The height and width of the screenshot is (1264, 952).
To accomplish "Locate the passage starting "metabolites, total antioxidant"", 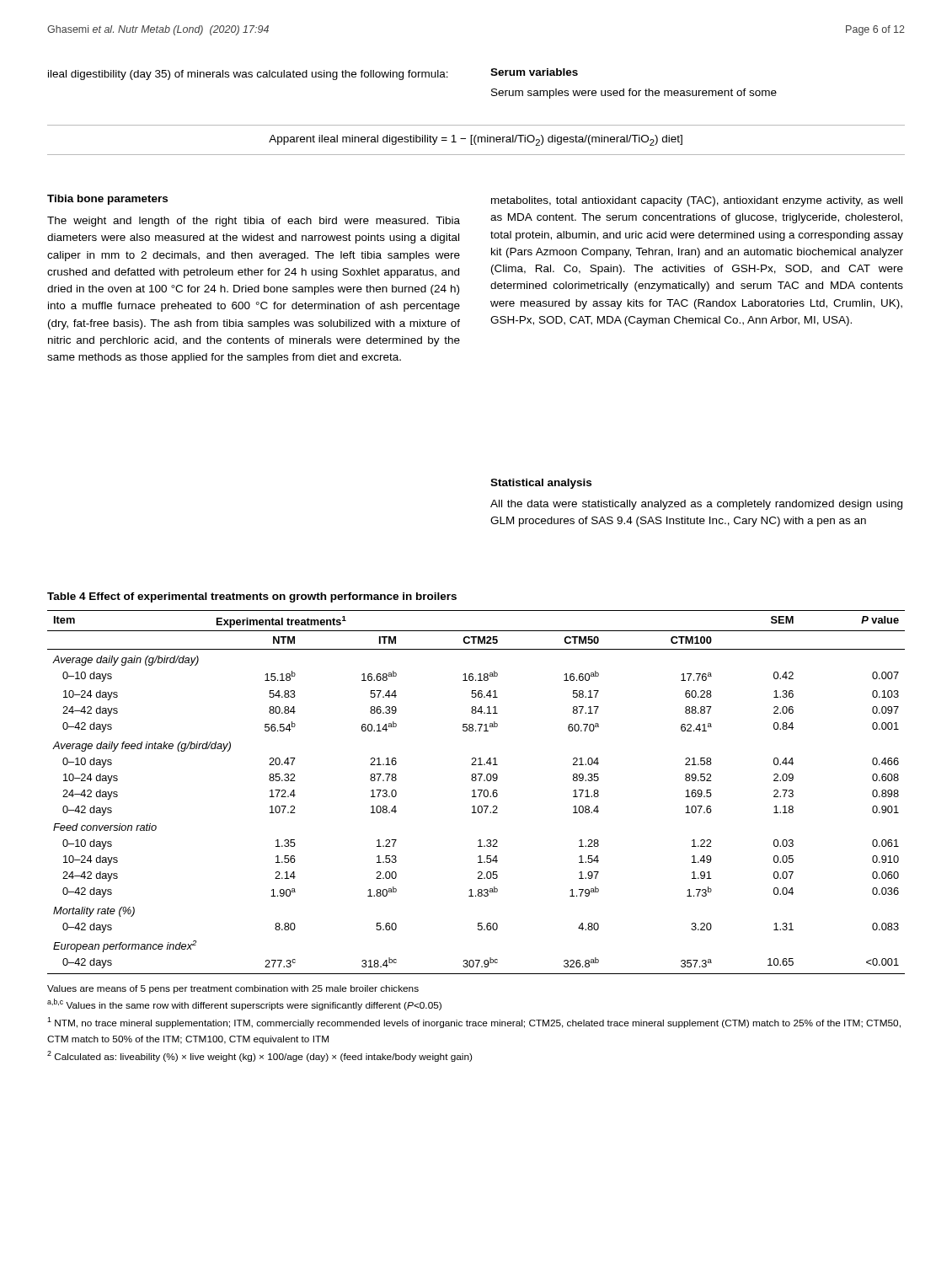I will coord(697,260).
